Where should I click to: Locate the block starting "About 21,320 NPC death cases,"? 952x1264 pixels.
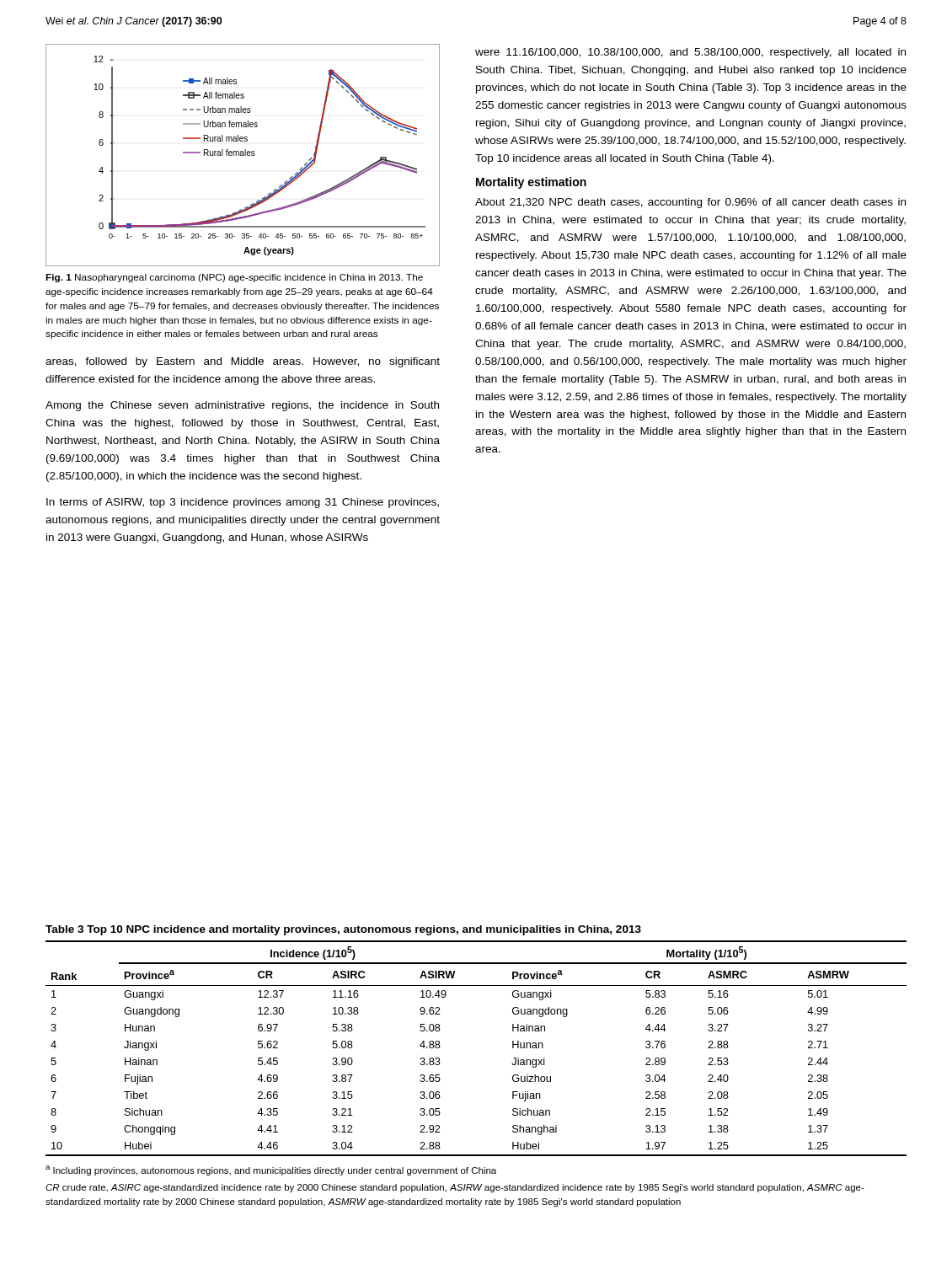691,326
